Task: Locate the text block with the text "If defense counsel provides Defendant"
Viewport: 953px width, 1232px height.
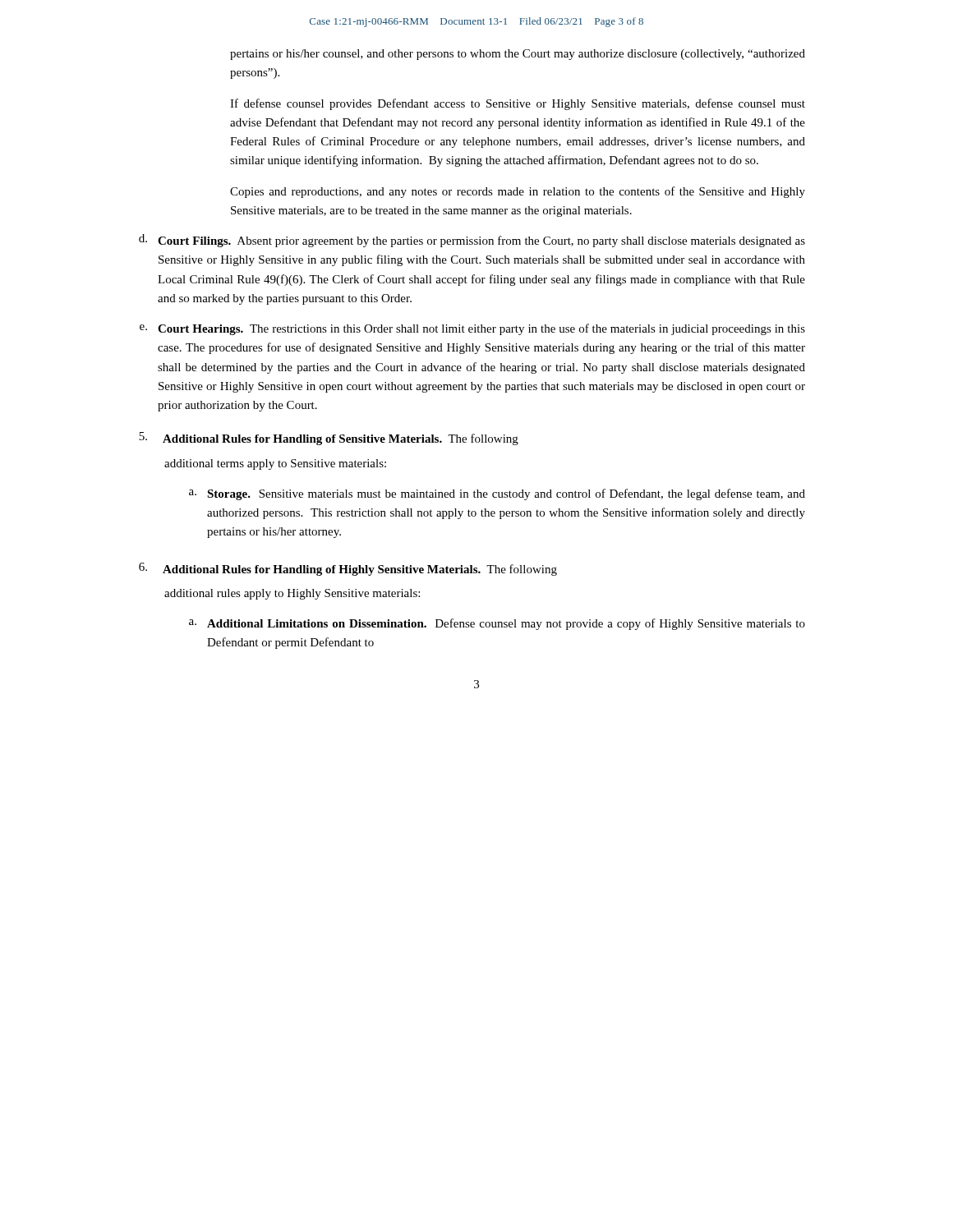Action: tap(518, 132)
